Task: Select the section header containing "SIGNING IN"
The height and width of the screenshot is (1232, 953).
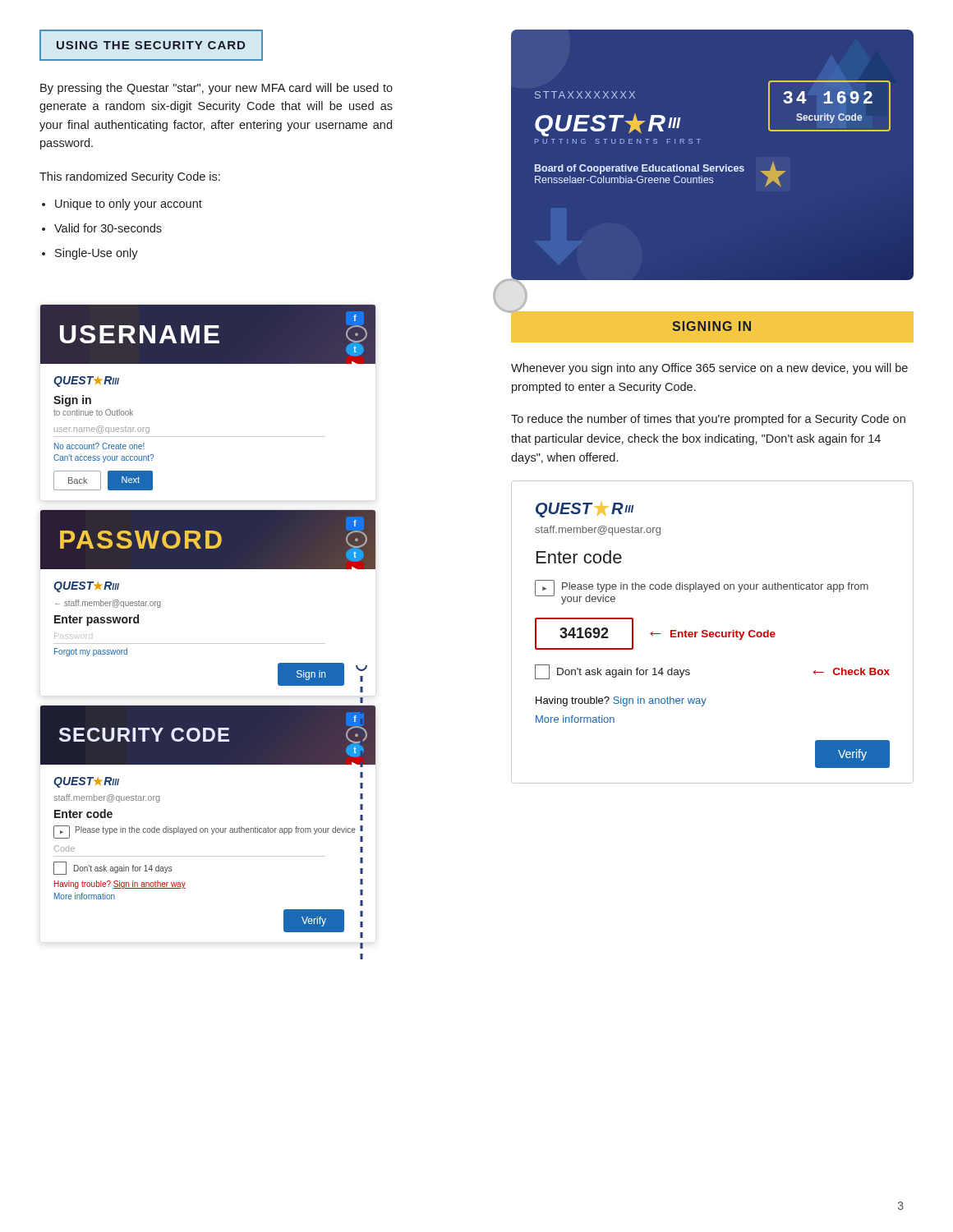Action: coord(712,326)
